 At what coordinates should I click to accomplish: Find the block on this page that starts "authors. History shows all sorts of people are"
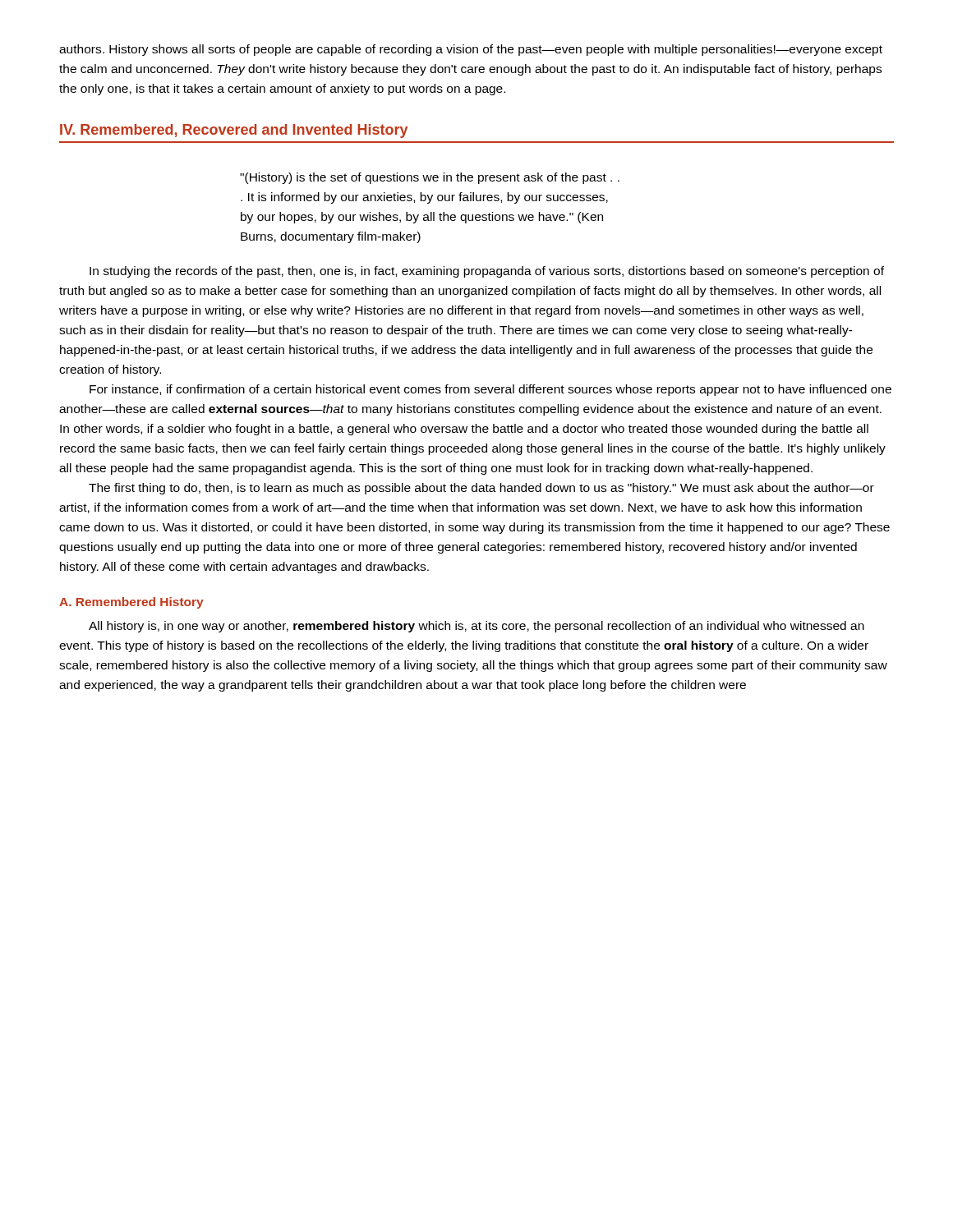476,69
